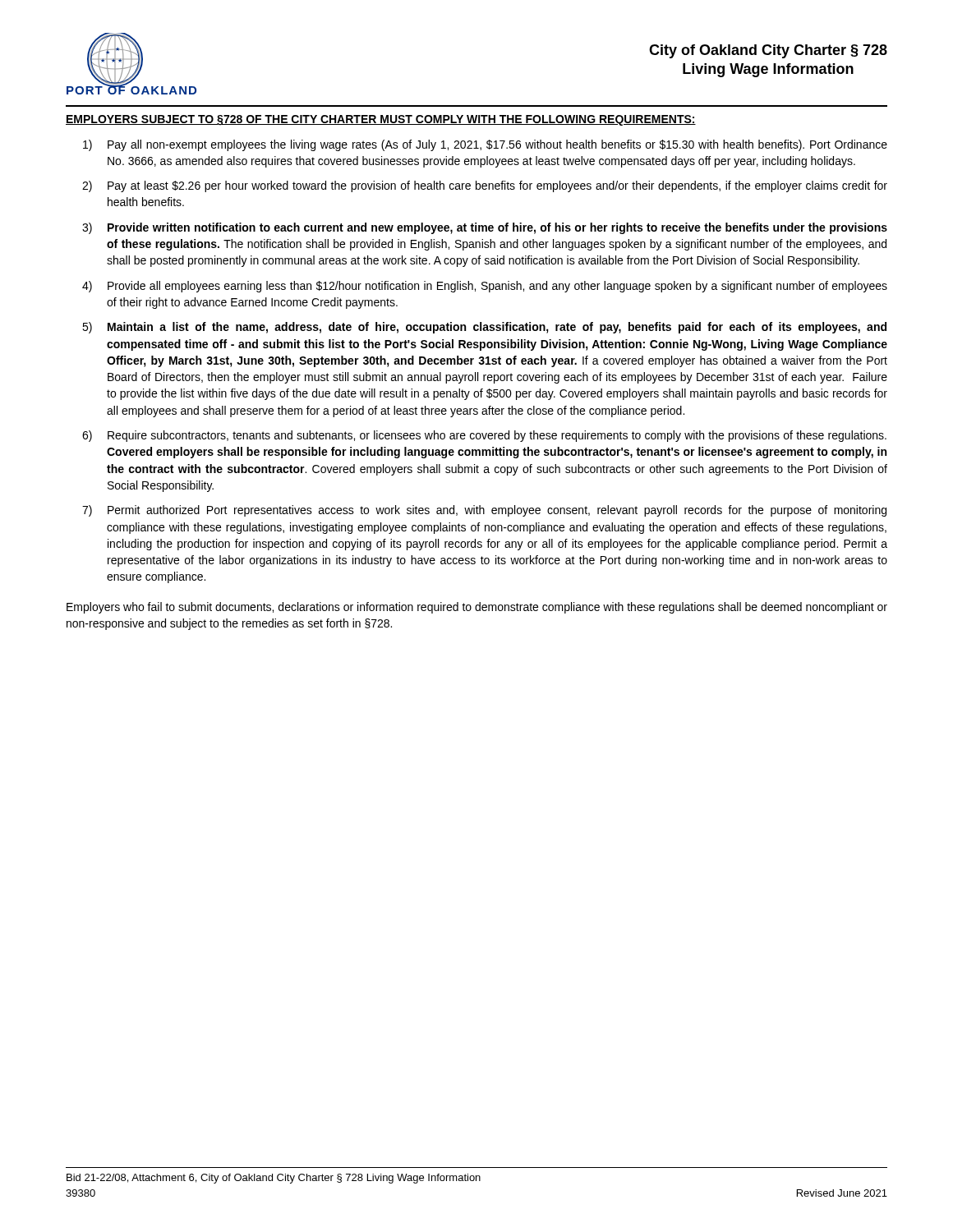Screen dimensions: 1232x953
Task: Locate the block starting "1) Pay all non-exempt"
Action: [485, 153]
